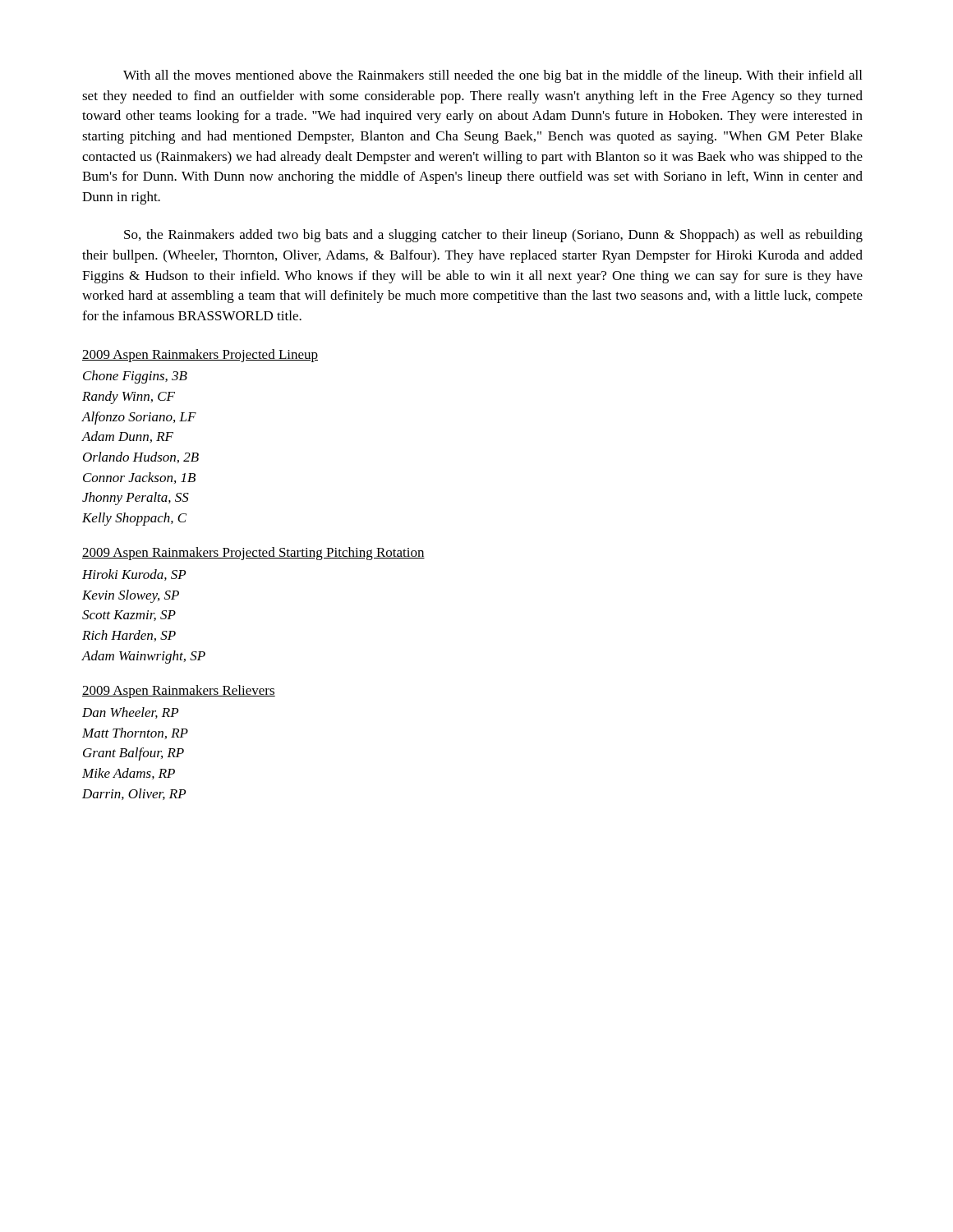Select the list item that reads "Mike Adams, RP"

129,773
